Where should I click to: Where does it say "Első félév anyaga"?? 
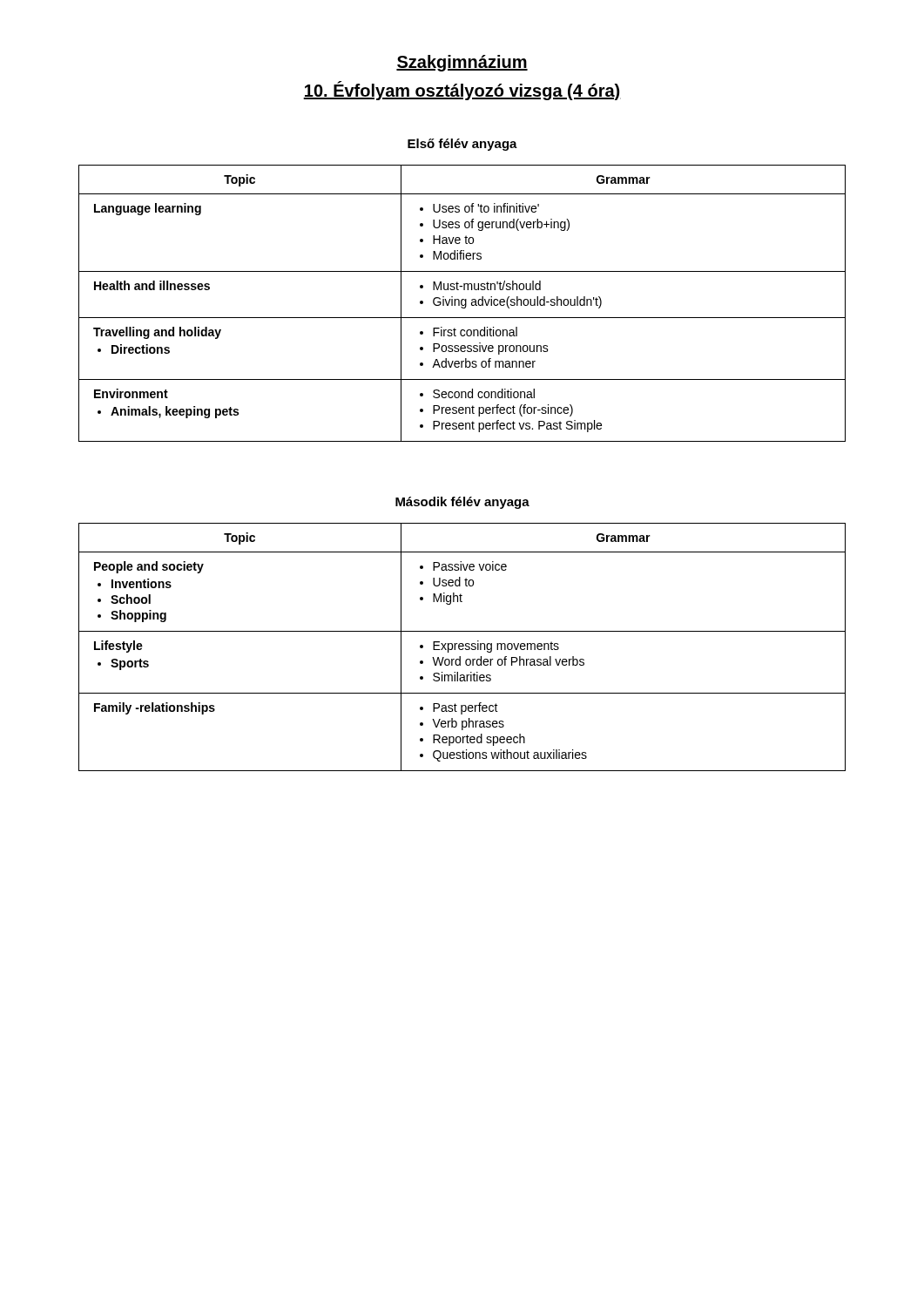pos(462,143)
